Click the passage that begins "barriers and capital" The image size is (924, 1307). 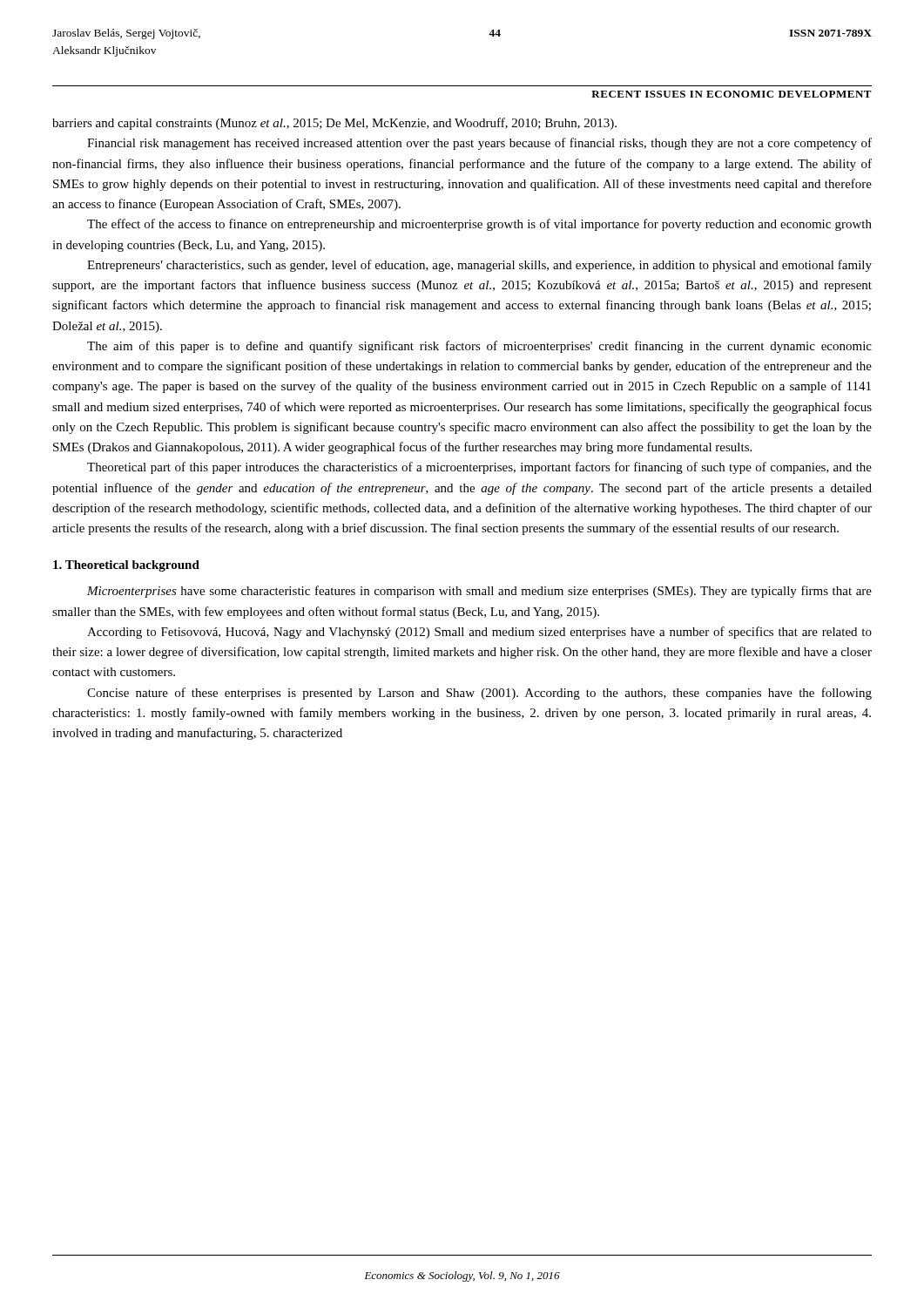(x=334, y=124)
